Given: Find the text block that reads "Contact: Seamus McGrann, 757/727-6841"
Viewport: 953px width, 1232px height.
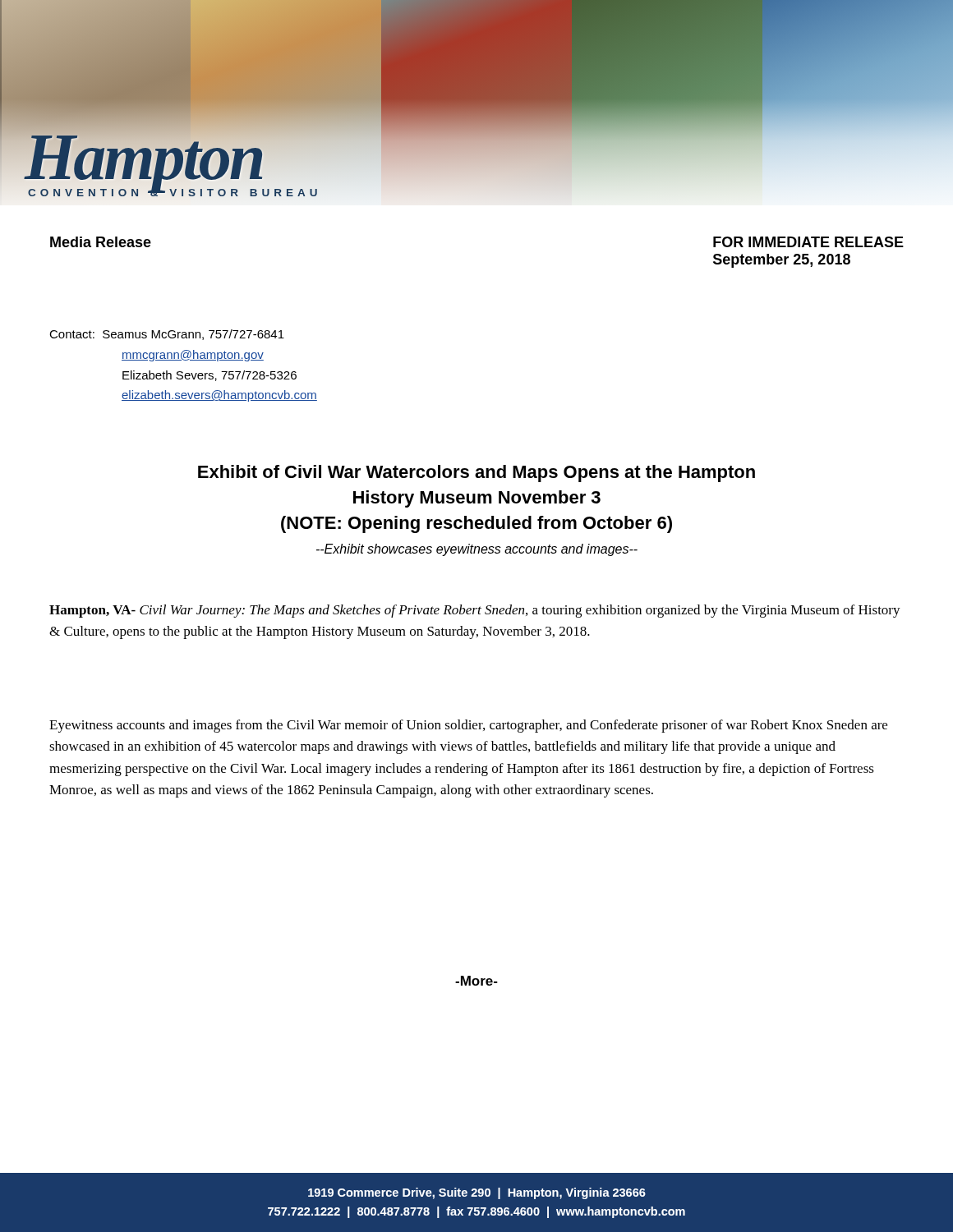Looking at the screenshot, I should [x=183, y=364].
